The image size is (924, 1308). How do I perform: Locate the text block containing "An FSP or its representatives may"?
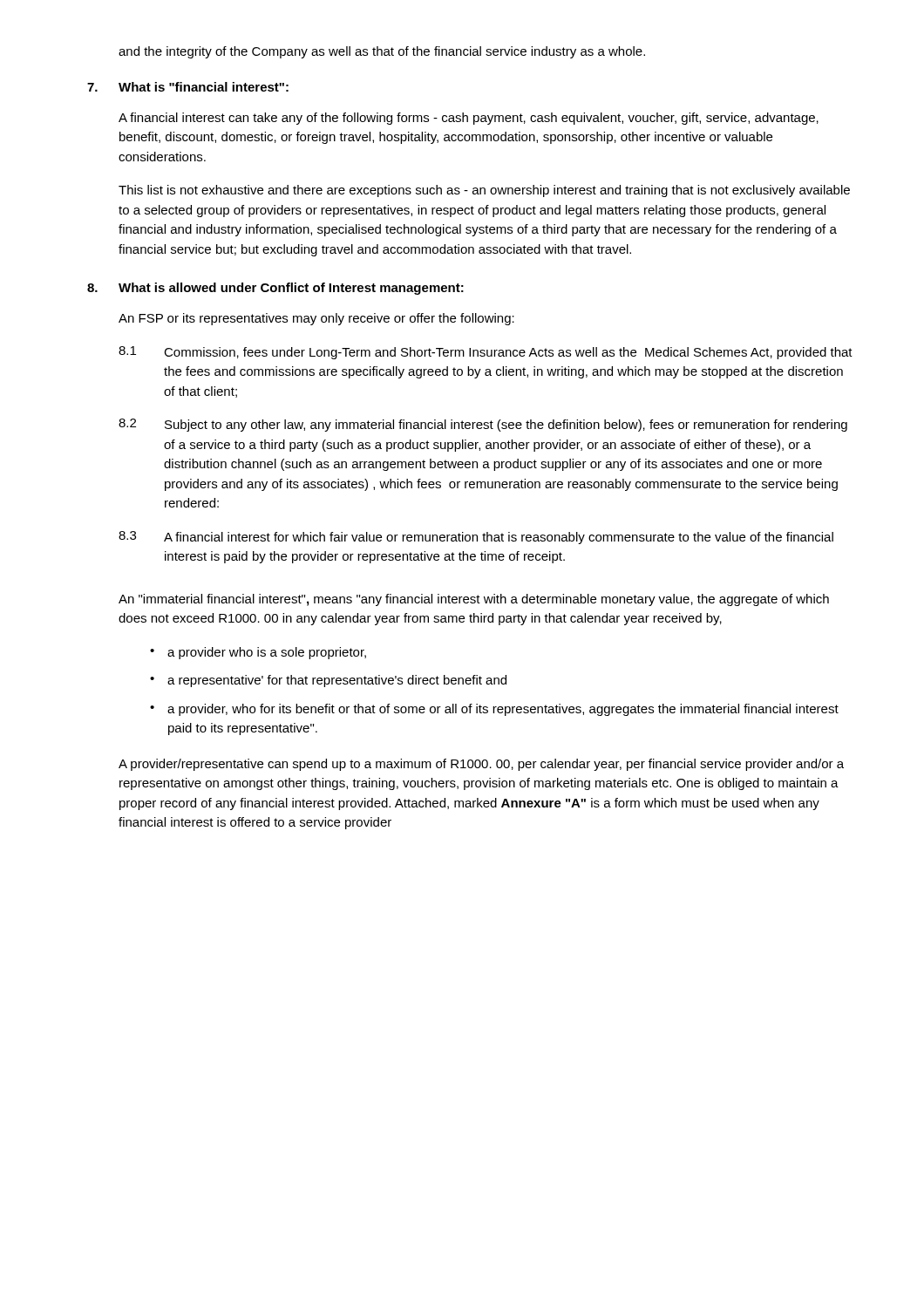317,318
